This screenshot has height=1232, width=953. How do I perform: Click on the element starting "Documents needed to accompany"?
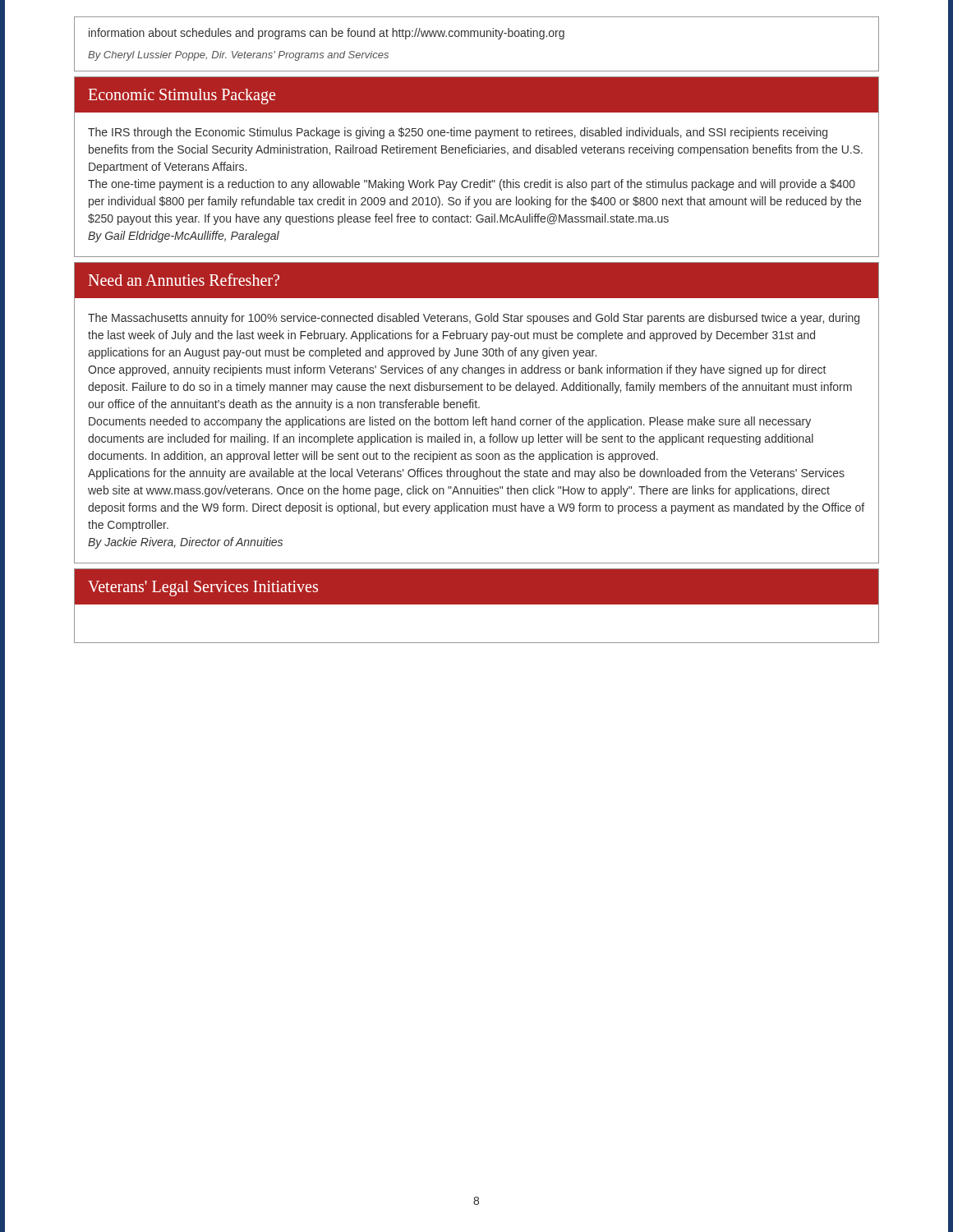point(476,439)
